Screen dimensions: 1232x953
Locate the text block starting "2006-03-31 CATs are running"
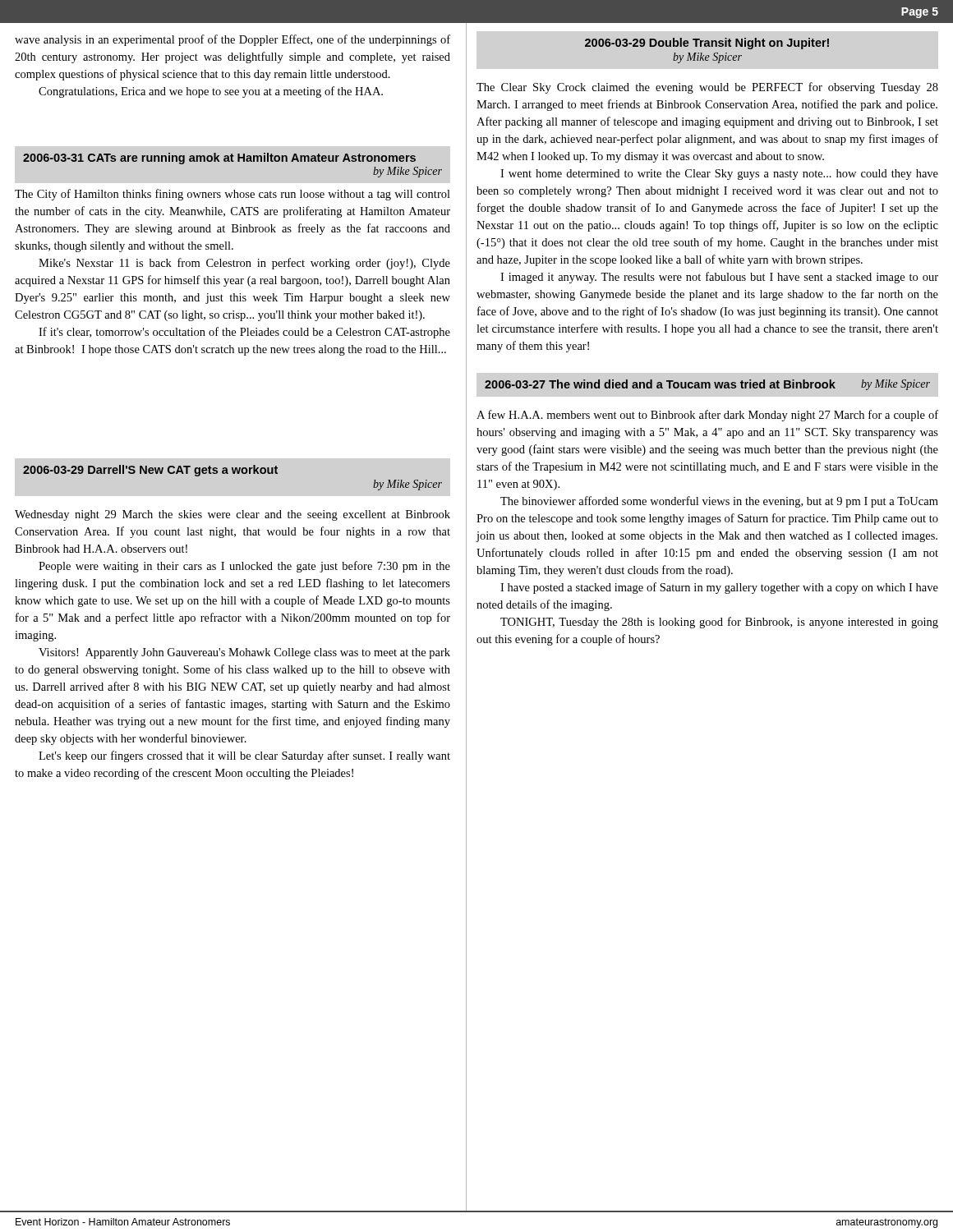[x=232, y=165]
